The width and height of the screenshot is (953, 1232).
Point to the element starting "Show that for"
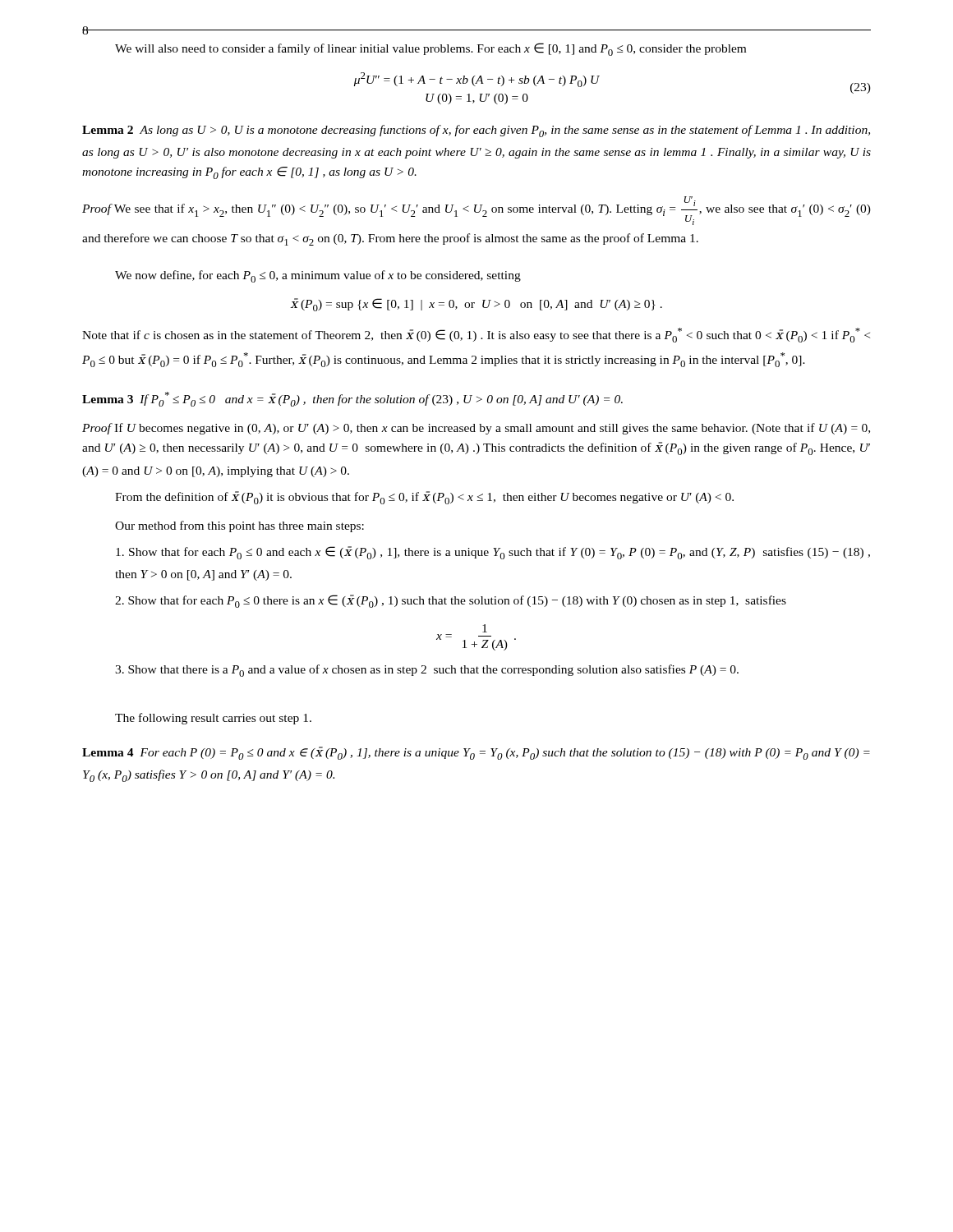[x=476, y=563]
